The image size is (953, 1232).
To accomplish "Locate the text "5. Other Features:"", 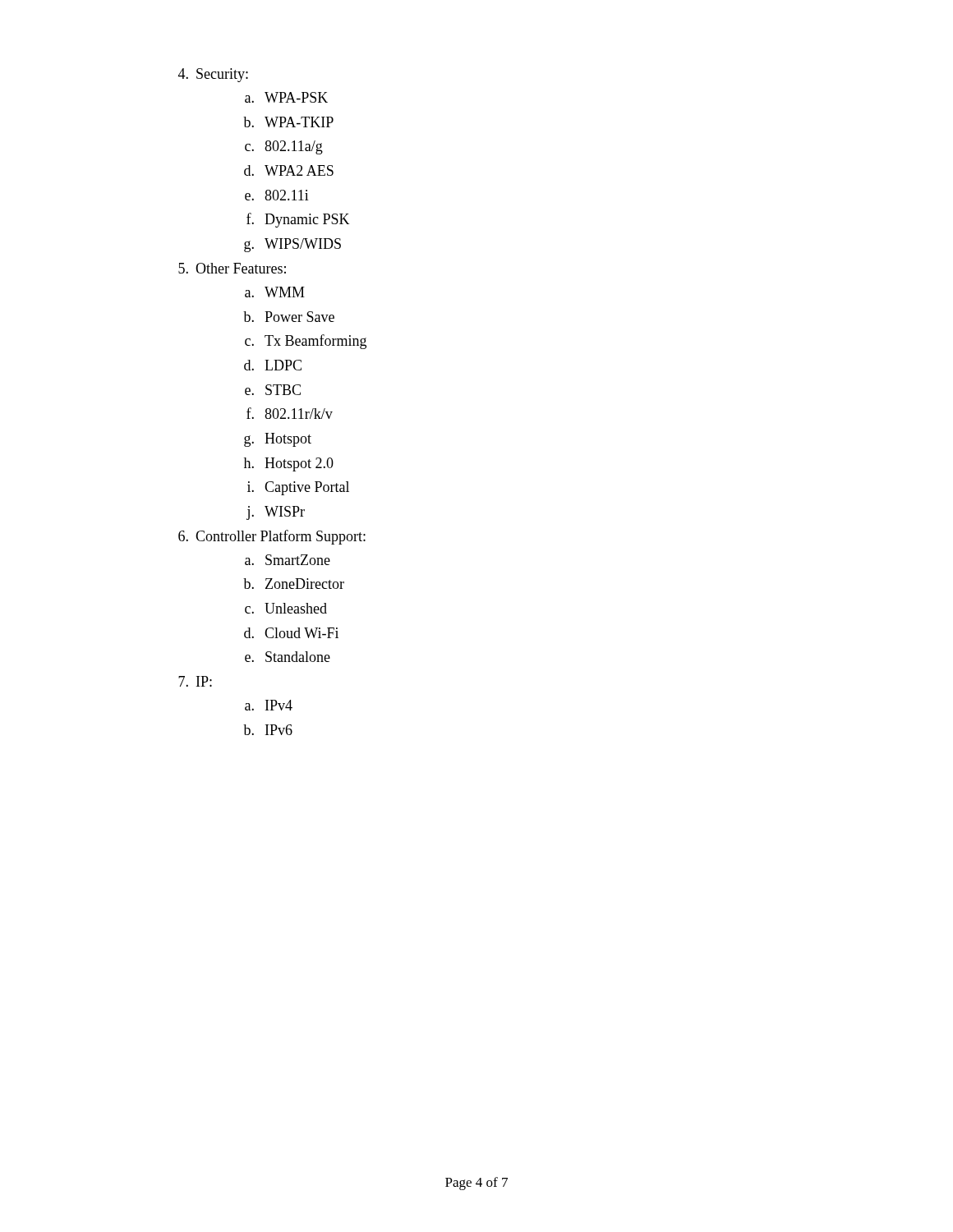I will [x=226, y=269].
